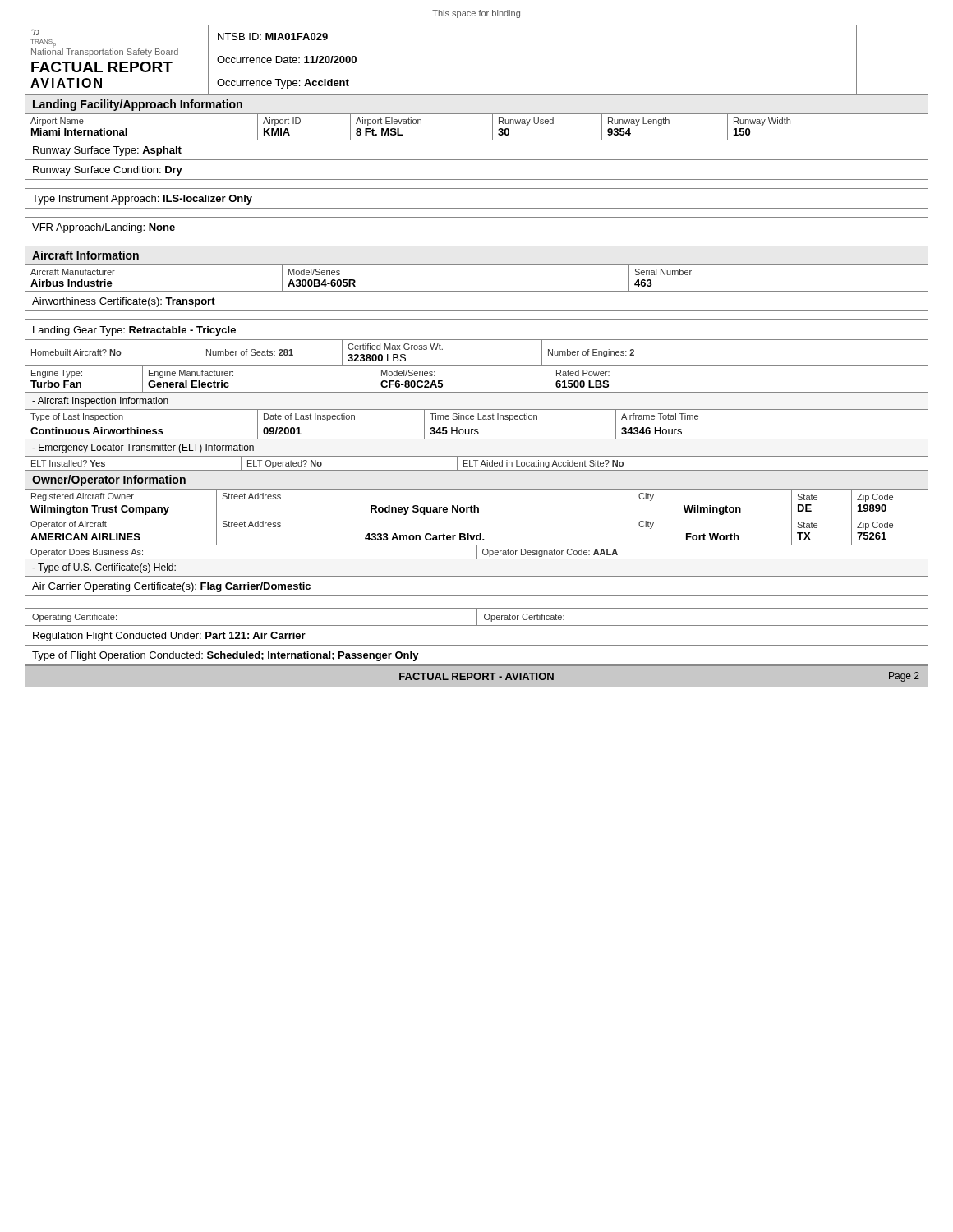Viewport: 953px width, 1232px height.
Task: Point to the region starting "Airworthiness Certificate(s): Transport"
Action: click(x=123, y=301)
